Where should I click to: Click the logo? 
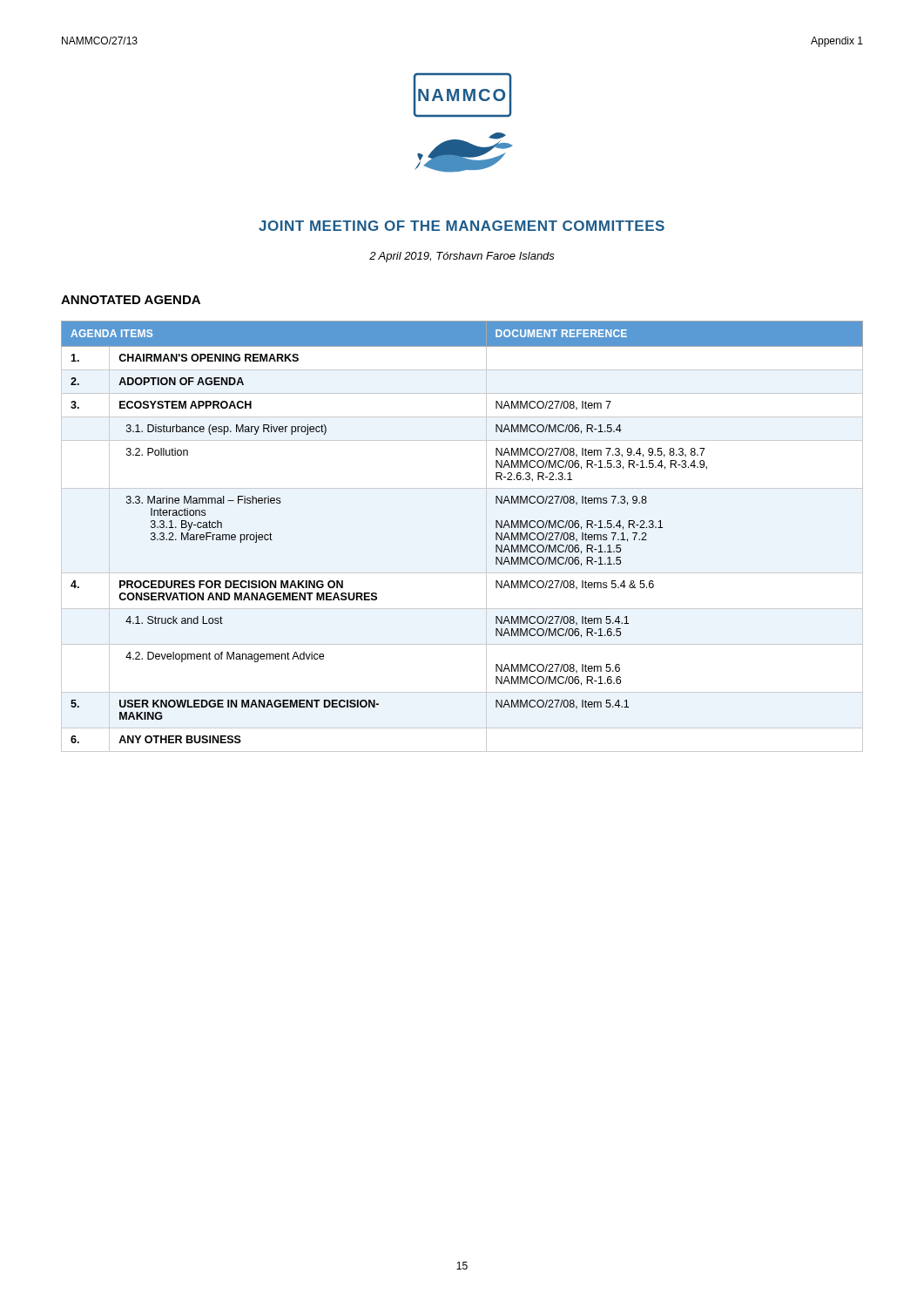point(462,126)
